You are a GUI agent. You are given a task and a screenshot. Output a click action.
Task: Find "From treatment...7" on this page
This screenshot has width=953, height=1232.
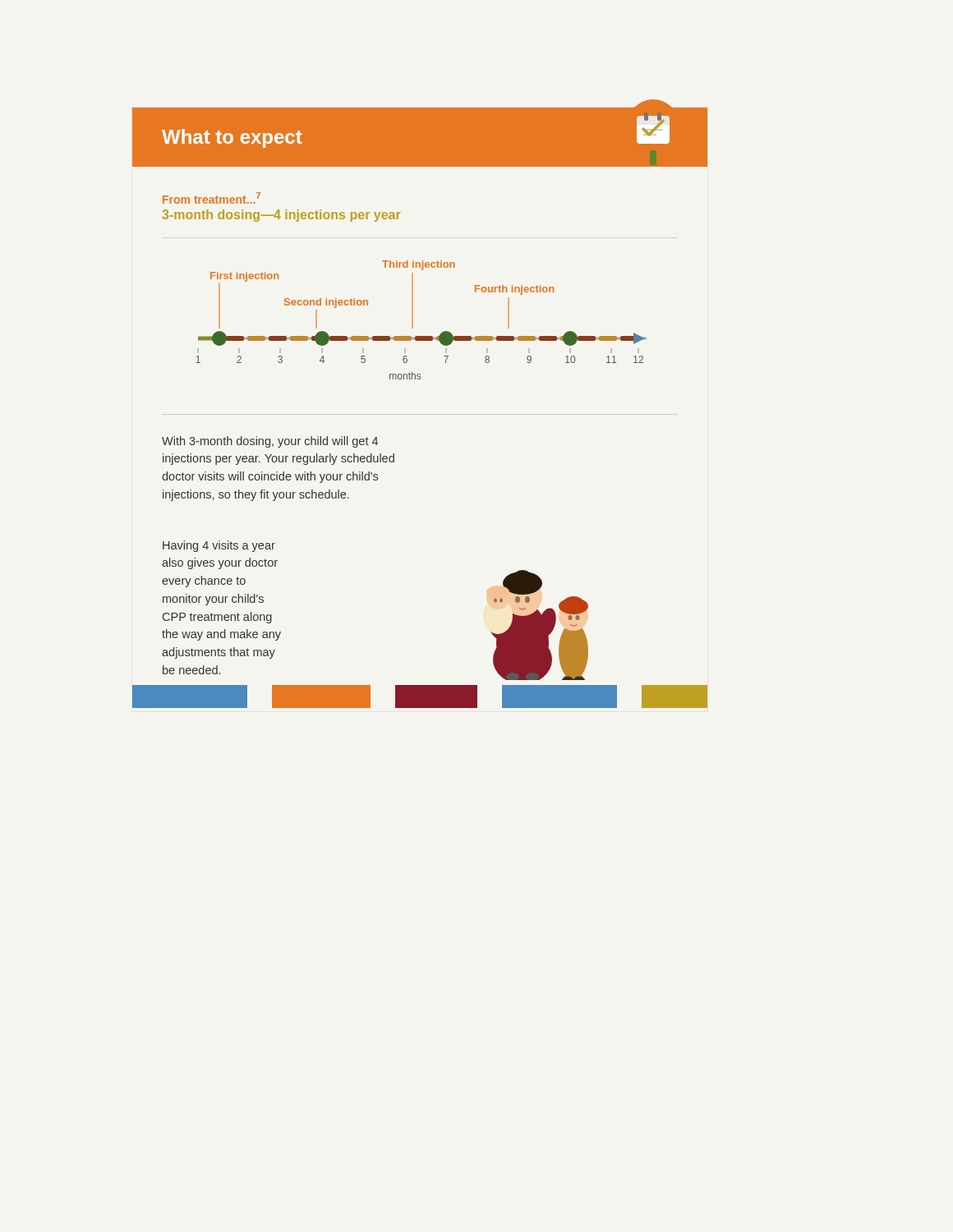point(211,198)
